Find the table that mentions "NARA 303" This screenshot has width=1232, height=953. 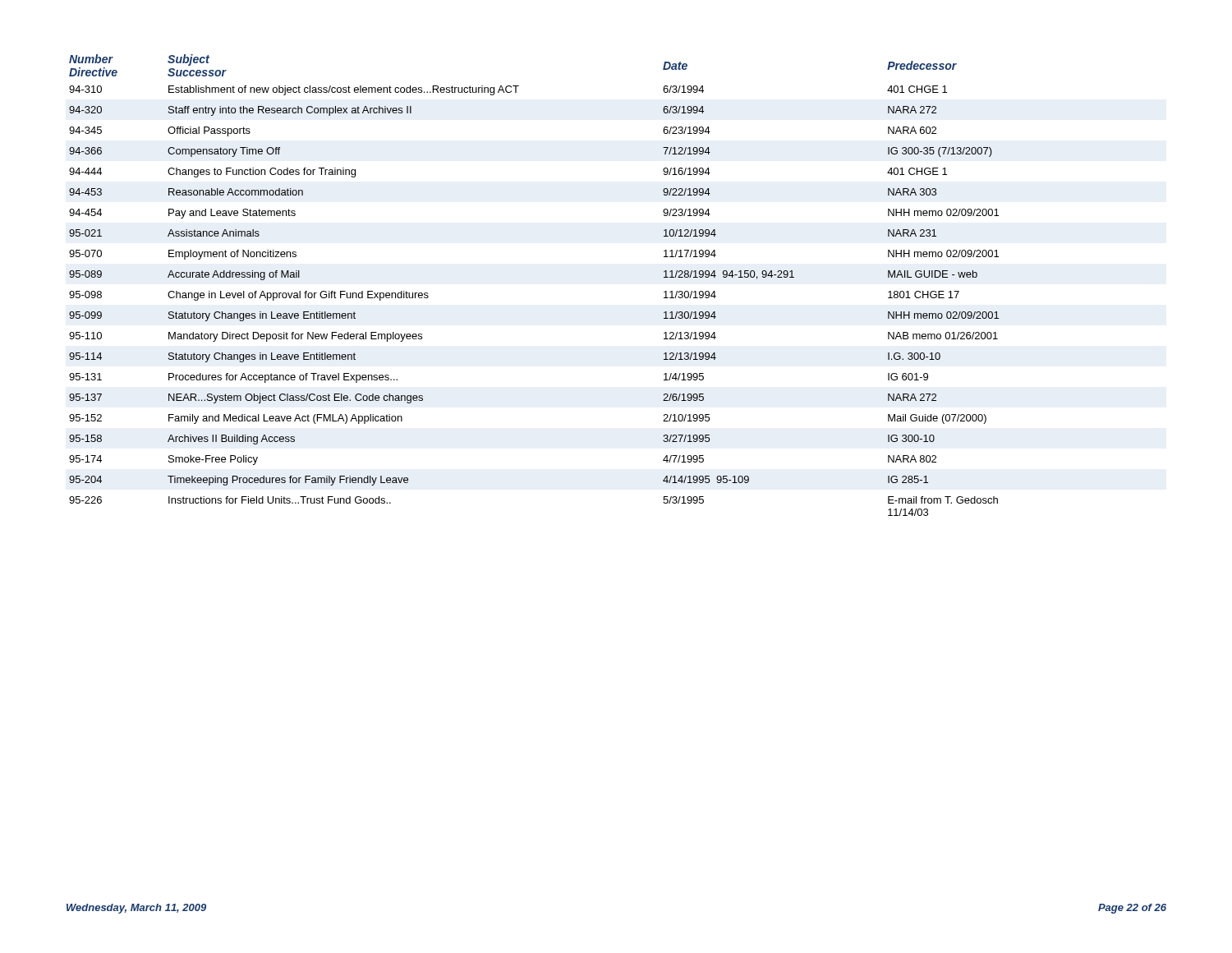tap(616, 286)
